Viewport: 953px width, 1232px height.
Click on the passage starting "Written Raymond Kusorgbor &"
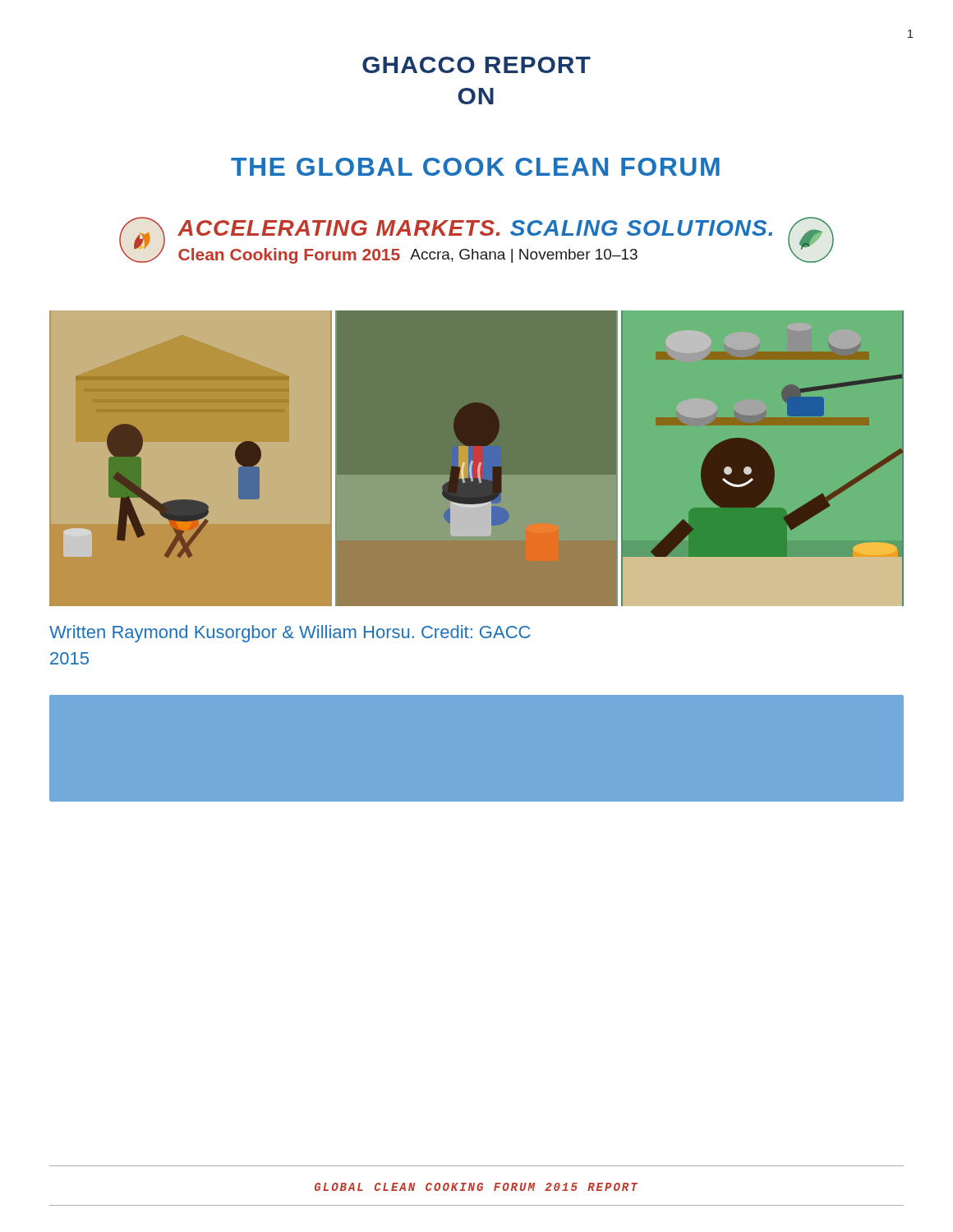tap(290, 645)
